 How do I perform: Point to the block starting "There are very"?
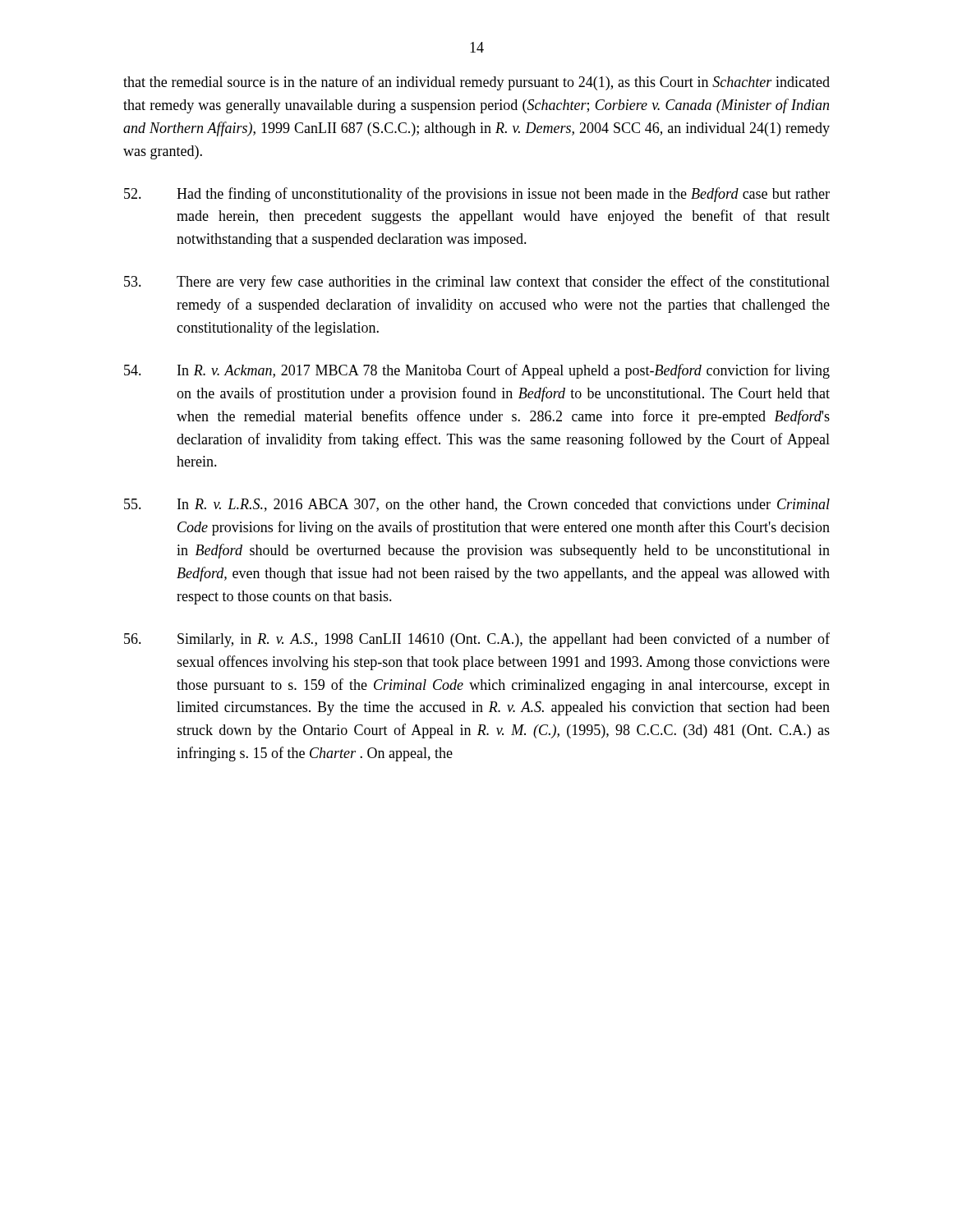point(476,306)
